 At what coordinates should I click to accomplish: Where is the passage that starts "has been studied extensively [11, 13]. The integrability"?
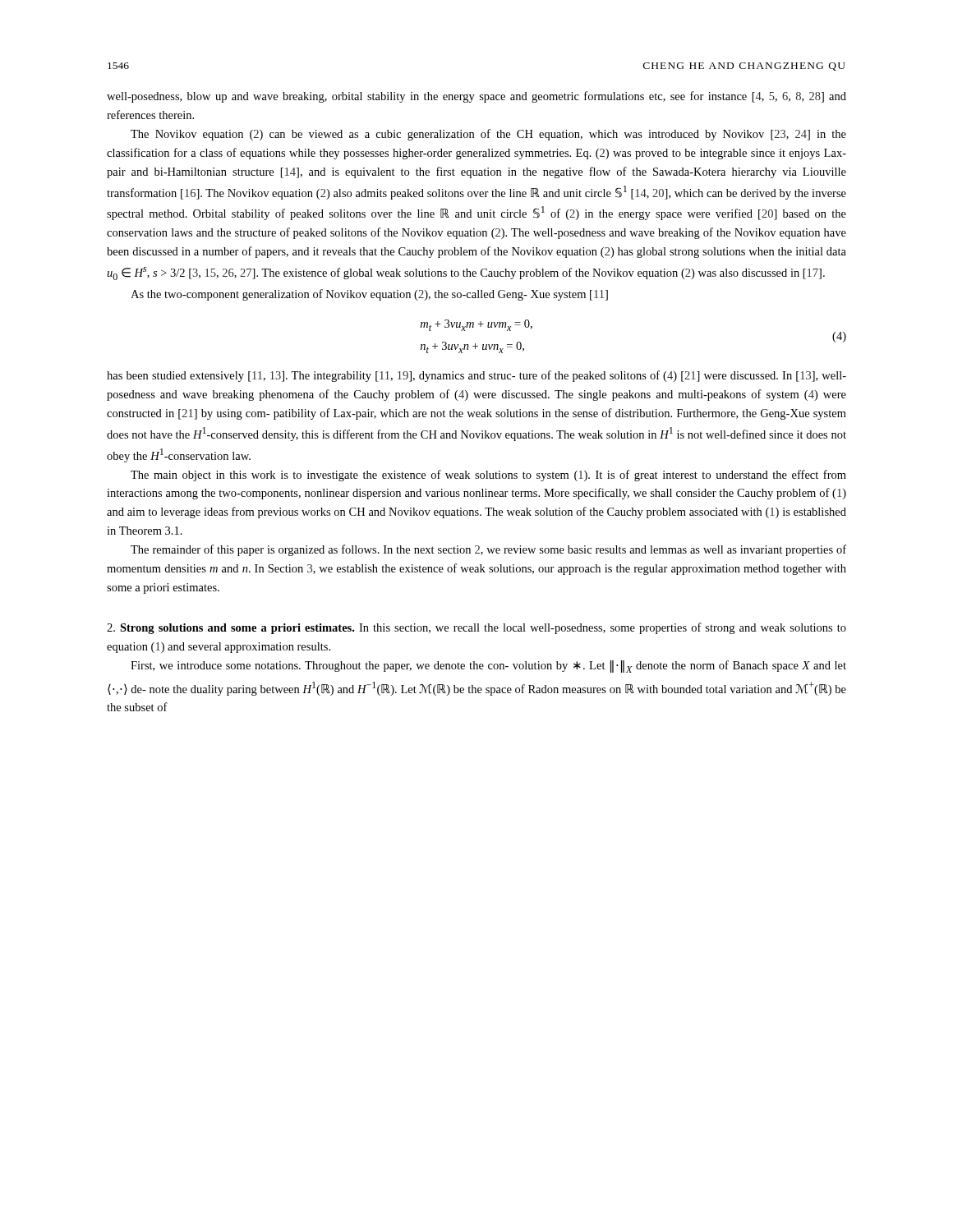coord(476,482)
